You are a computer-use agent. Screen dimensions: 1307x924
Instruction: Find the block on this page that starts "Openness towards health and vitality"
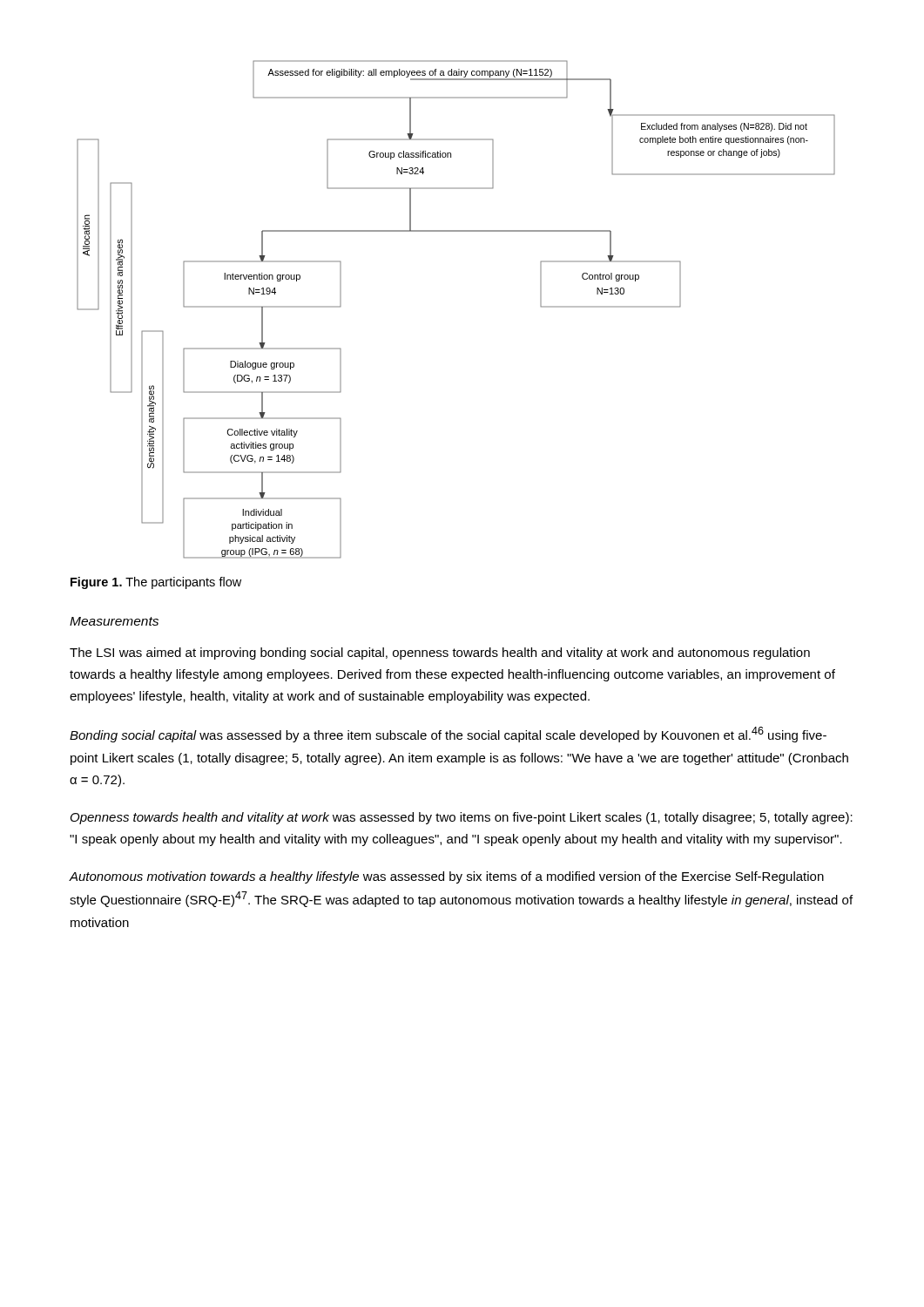point(461,828)
